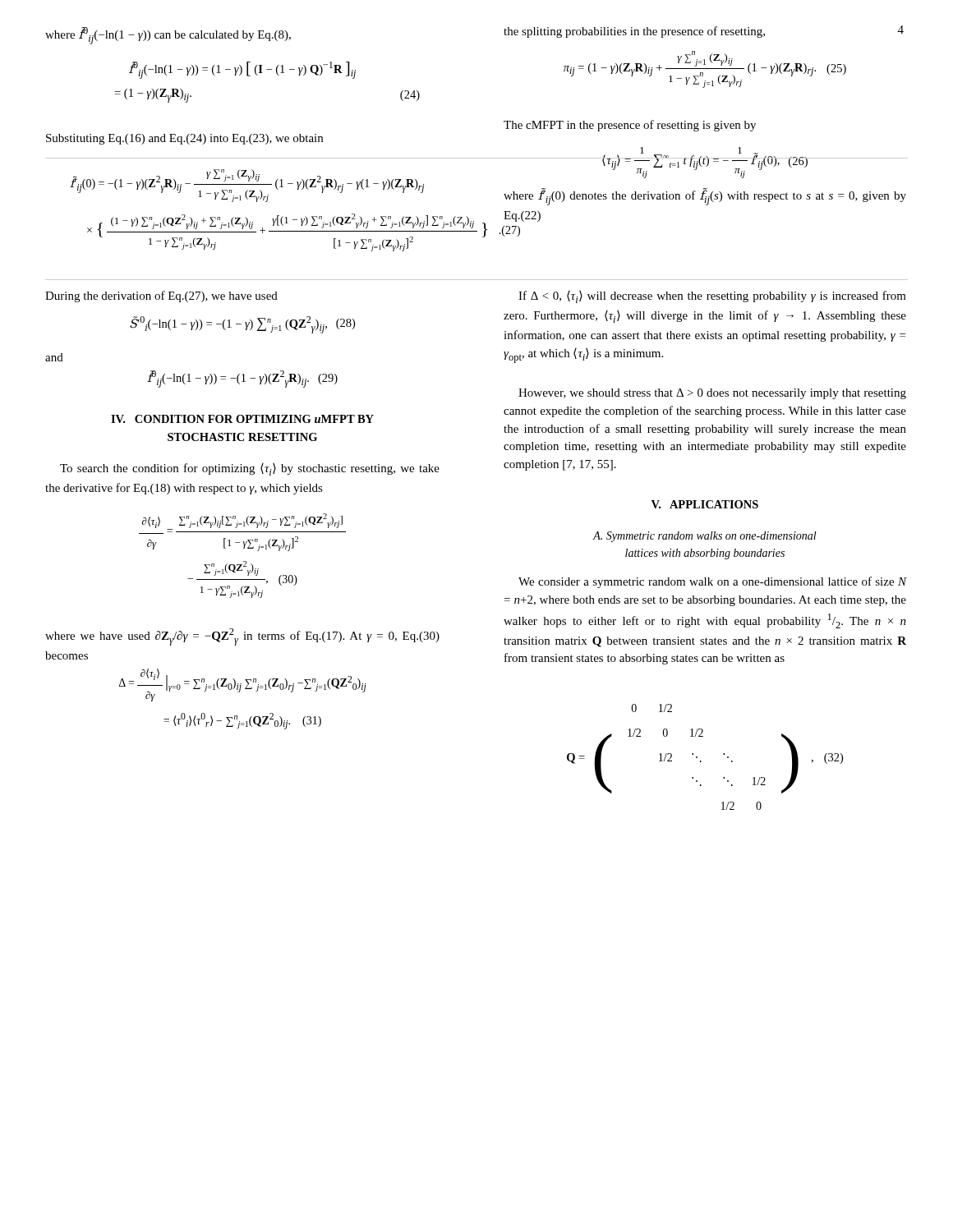Select the text block with the text "To search the condition"

point(242,479)
